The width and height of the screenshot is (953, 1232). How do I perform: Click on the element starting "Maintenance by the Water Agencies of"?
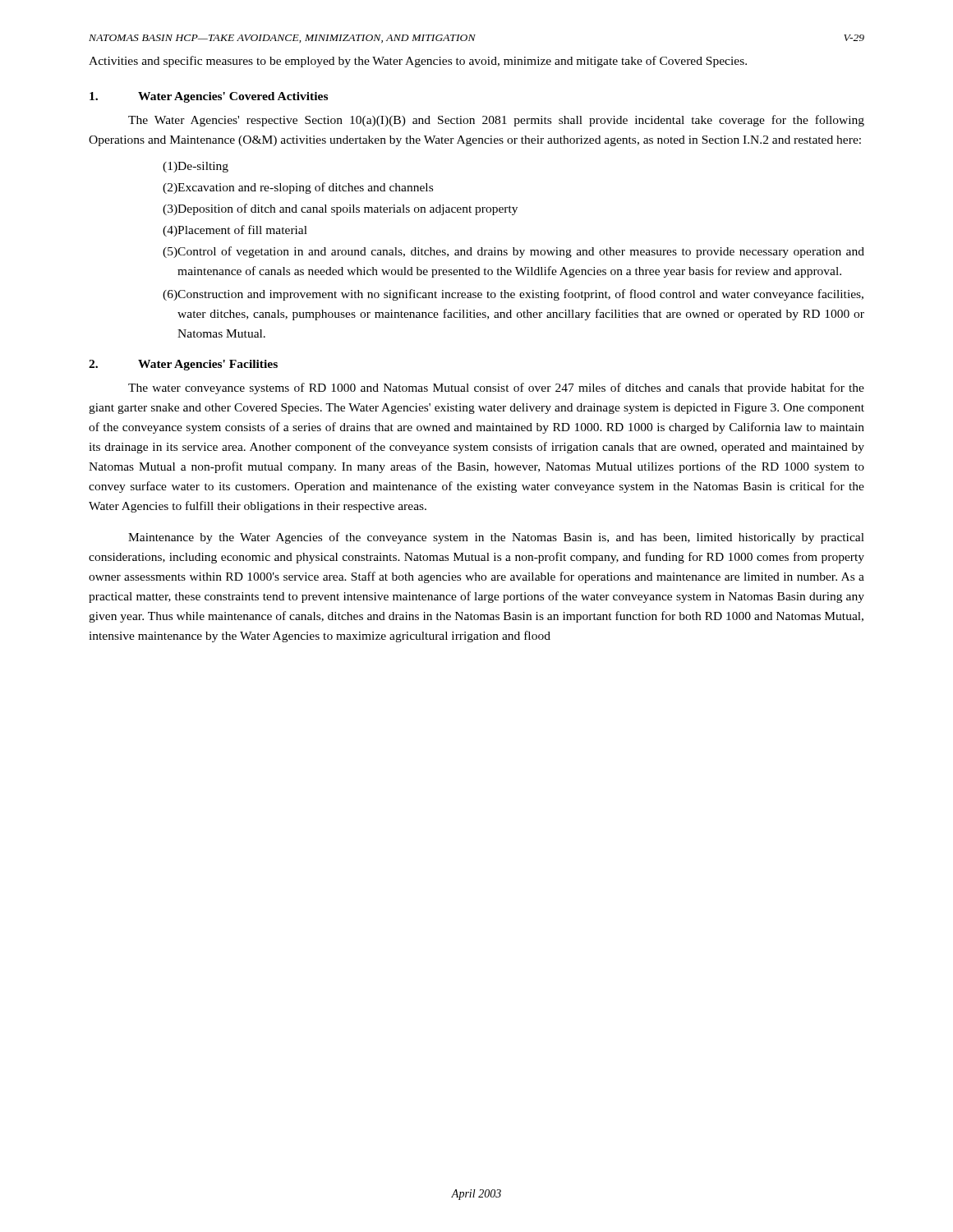tap(476, 587)
